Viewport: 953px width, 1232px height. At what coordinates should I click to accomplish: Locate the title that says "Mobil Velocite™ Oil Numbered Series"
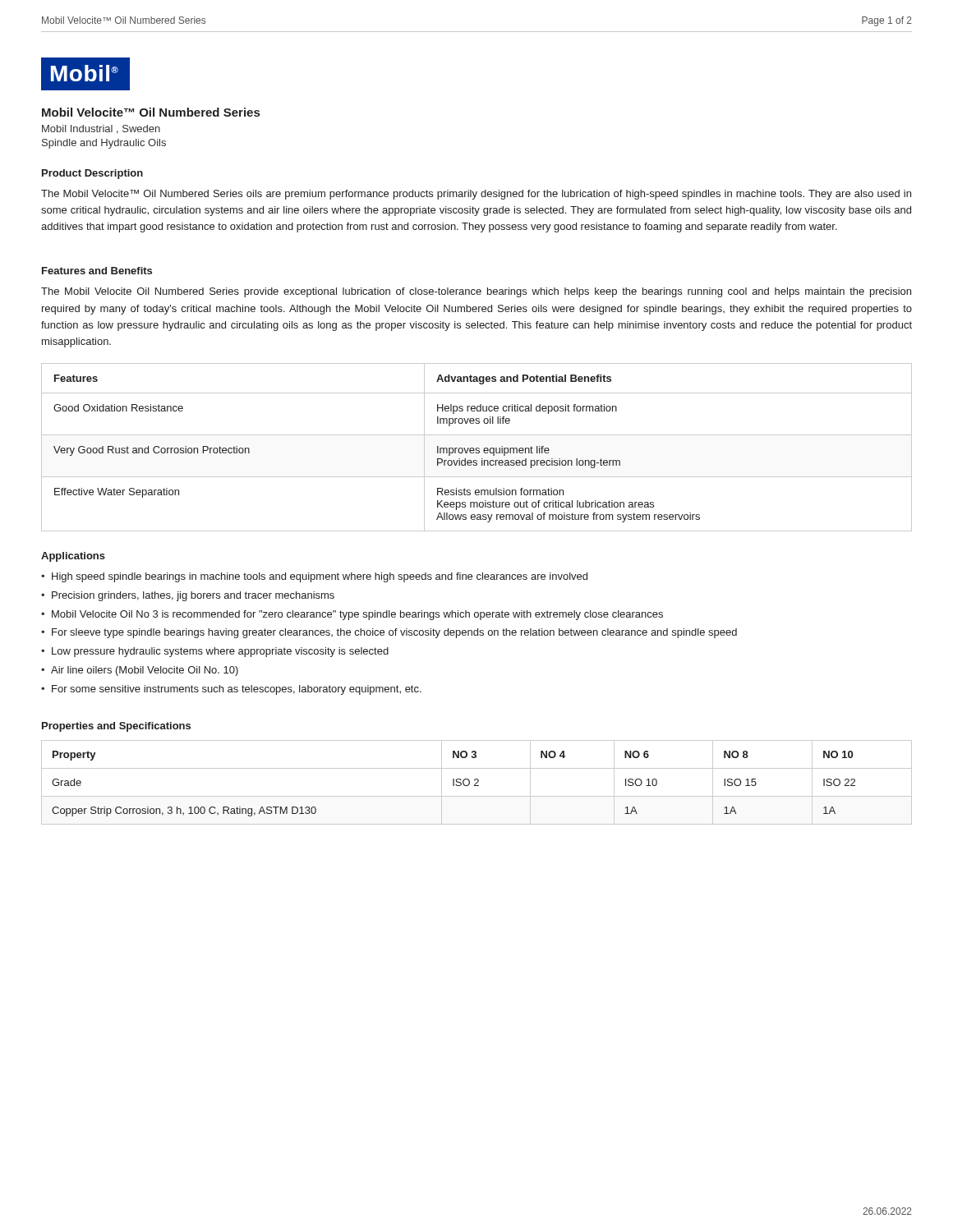click(x=151, y=112)
